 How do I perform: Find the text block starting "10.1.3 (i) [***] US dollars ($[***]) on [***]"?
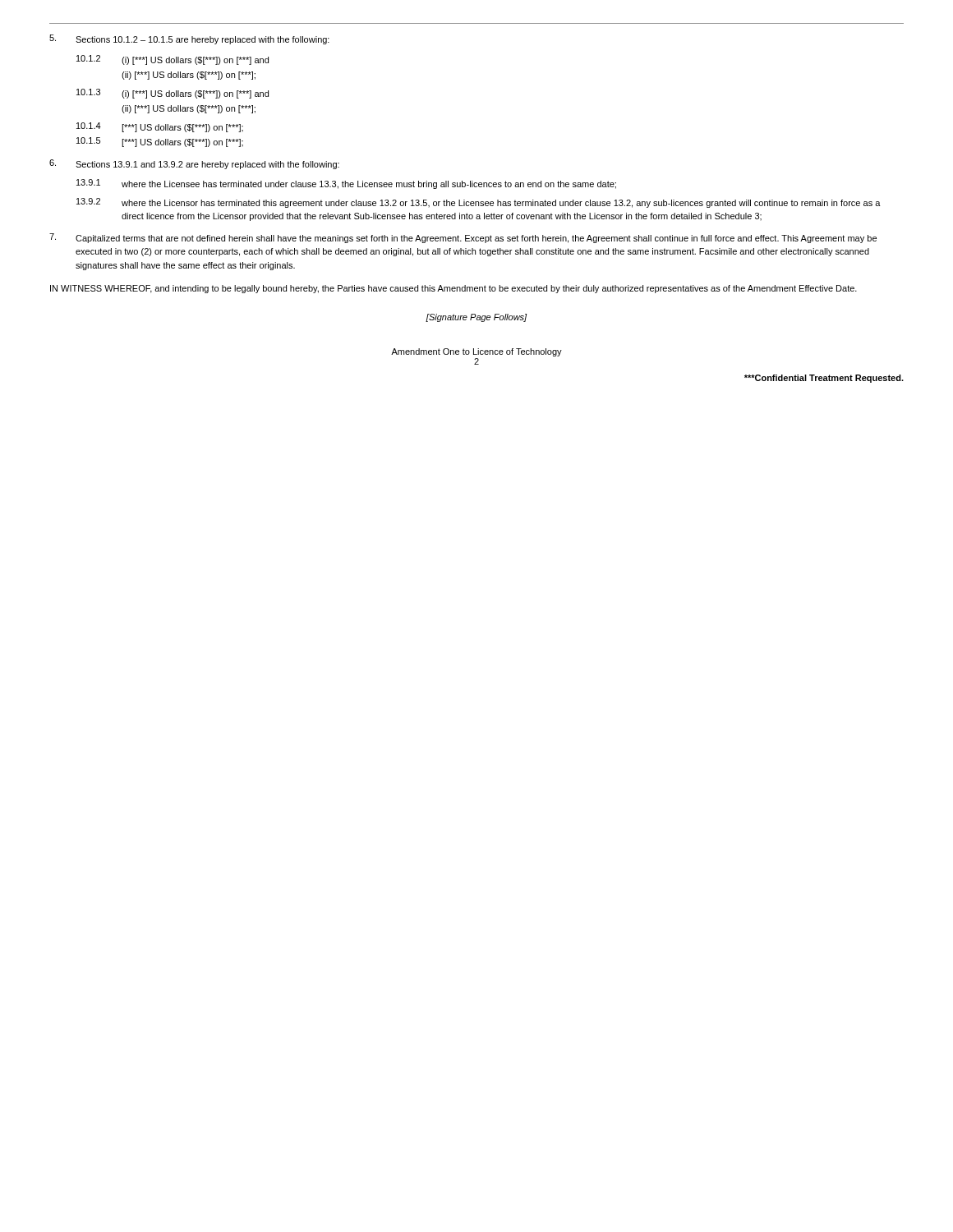click(173, 94)
